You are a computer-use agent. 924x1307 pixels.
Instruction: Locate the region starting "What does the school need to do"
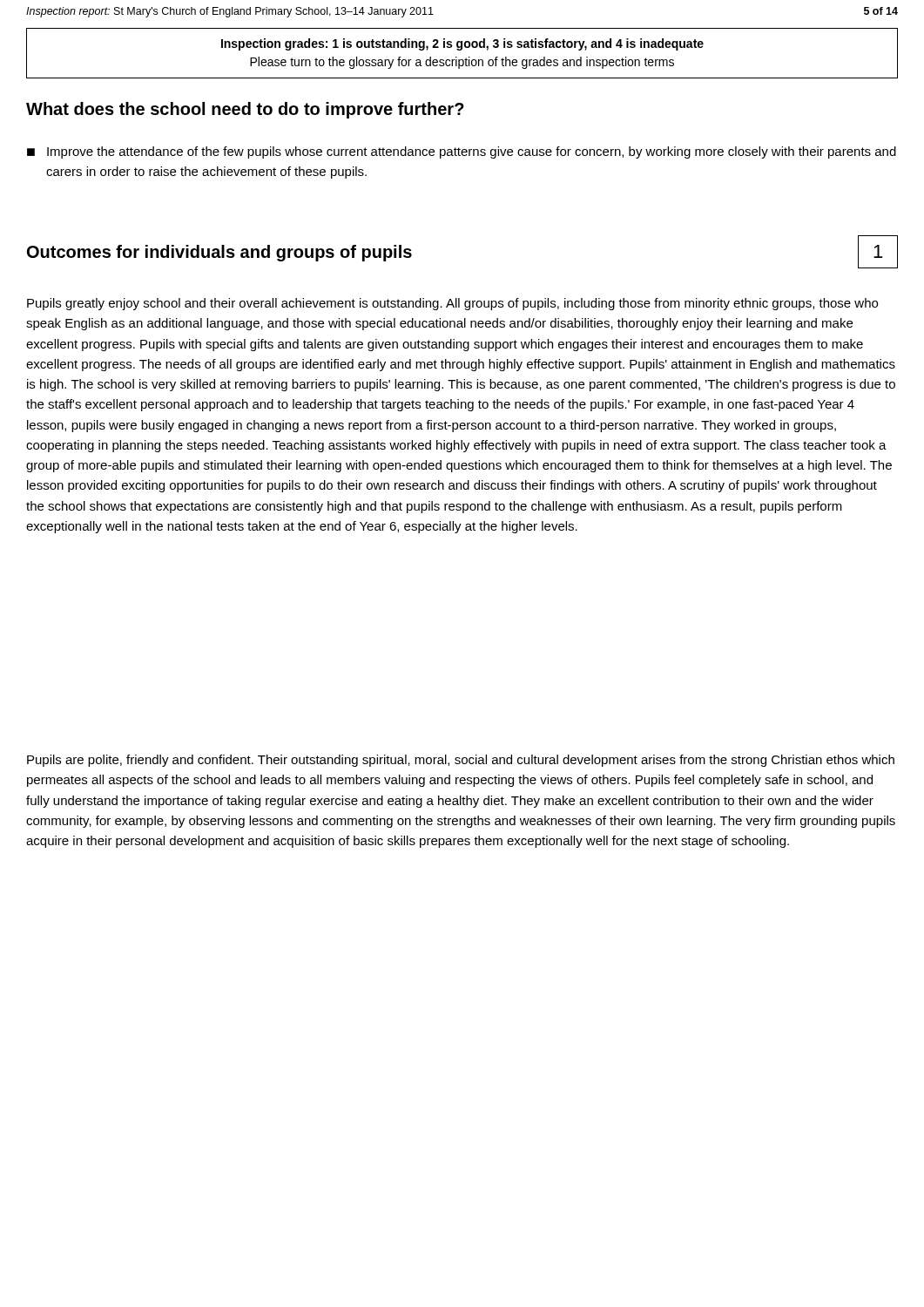[462, 109]
